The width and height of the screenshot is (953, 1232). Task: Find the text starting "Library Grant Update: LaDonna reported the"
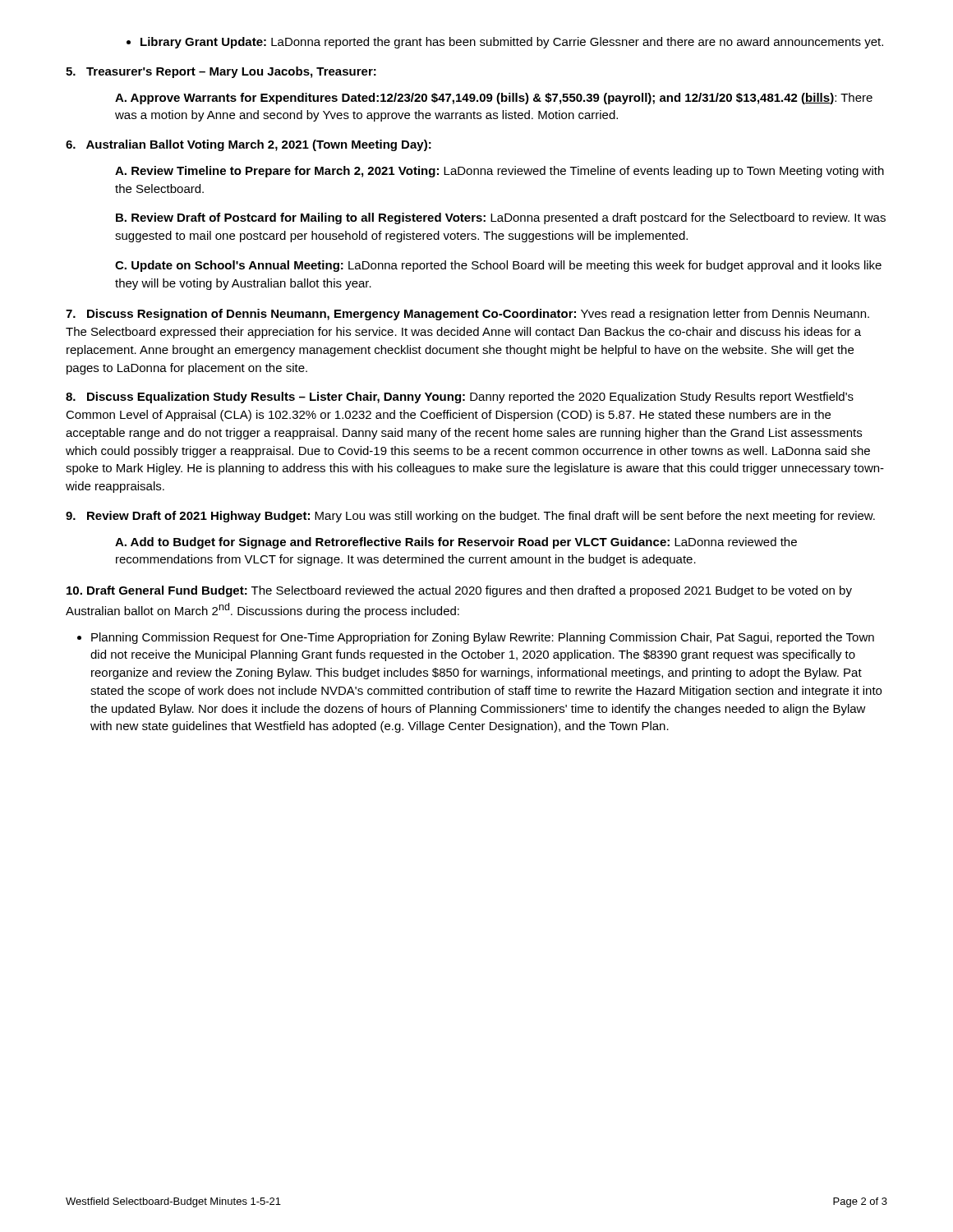pos(501,42)
